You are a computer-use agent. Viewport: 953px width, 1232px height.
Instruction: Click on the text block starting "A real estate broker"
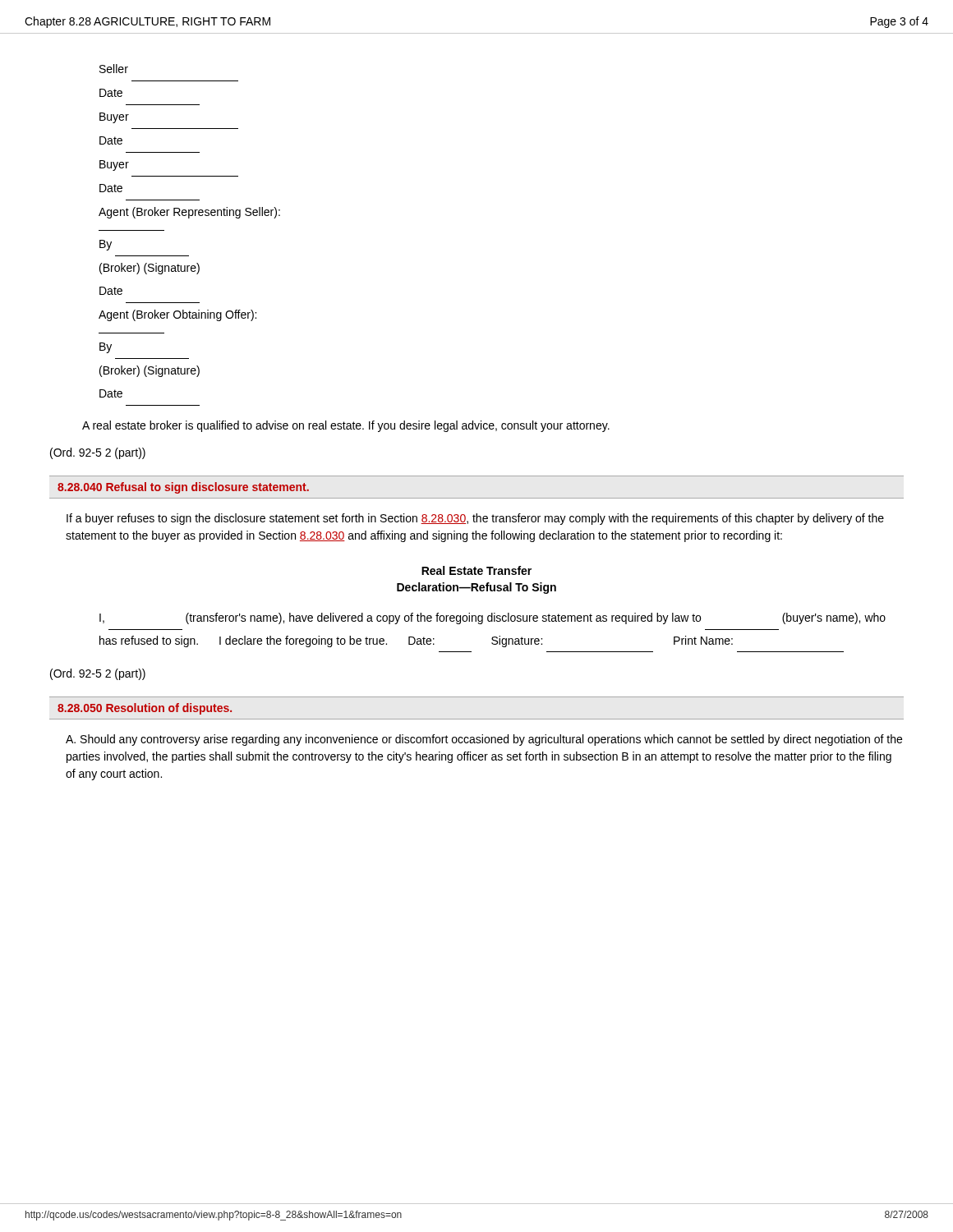point(346,425)
